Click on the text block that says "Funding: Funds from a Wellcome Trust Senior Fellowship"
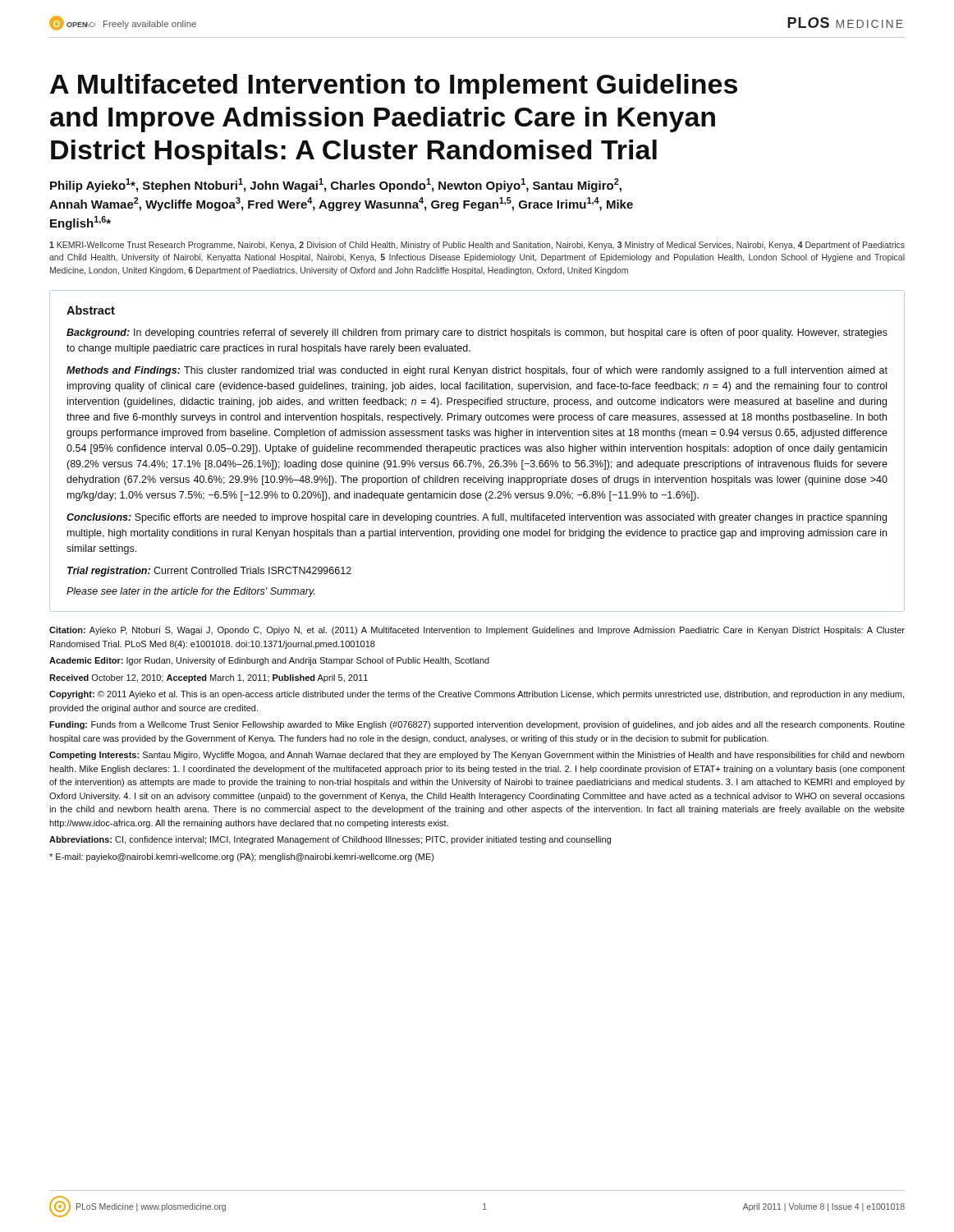Viewport: 954px width, 1232px height. point(477,731)
